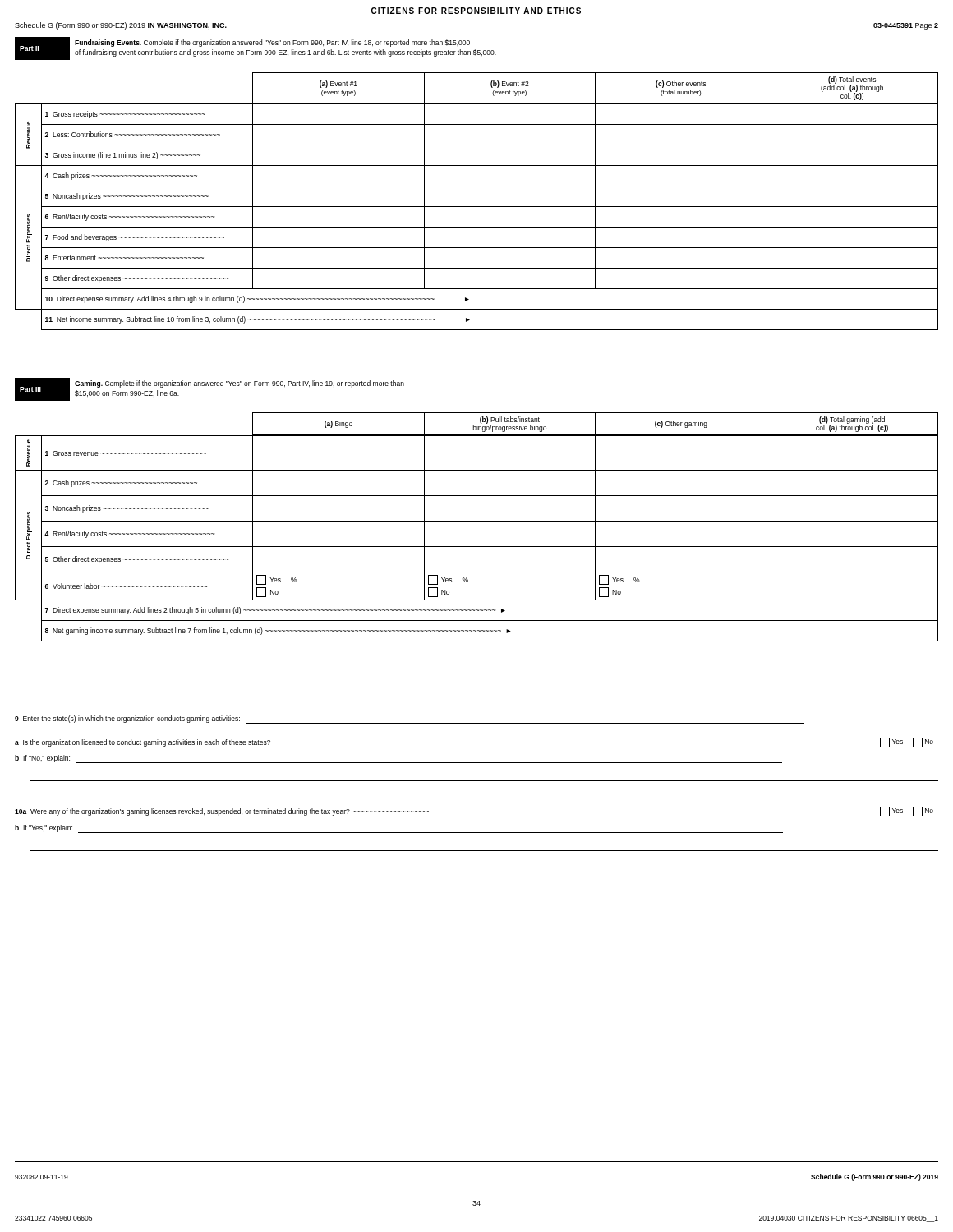The image size is (953, 1232).
Task: Find the text block containing "10a Were any of the organization's gaming licenses"
Action: tap(185, 811)
